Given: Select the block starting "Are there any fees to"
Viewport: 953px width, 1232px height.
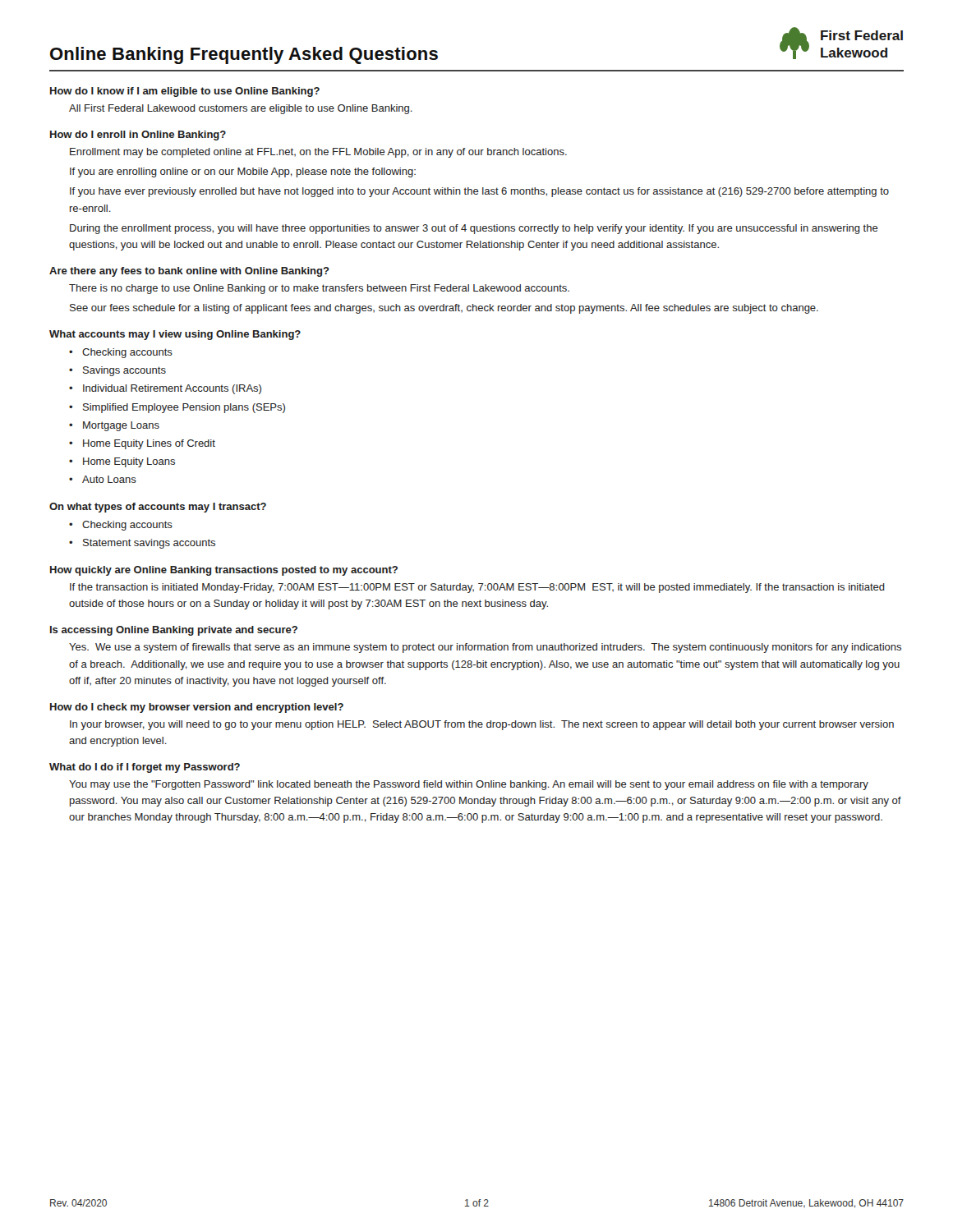Looking at the screenshot, I should tap(189, 271).
